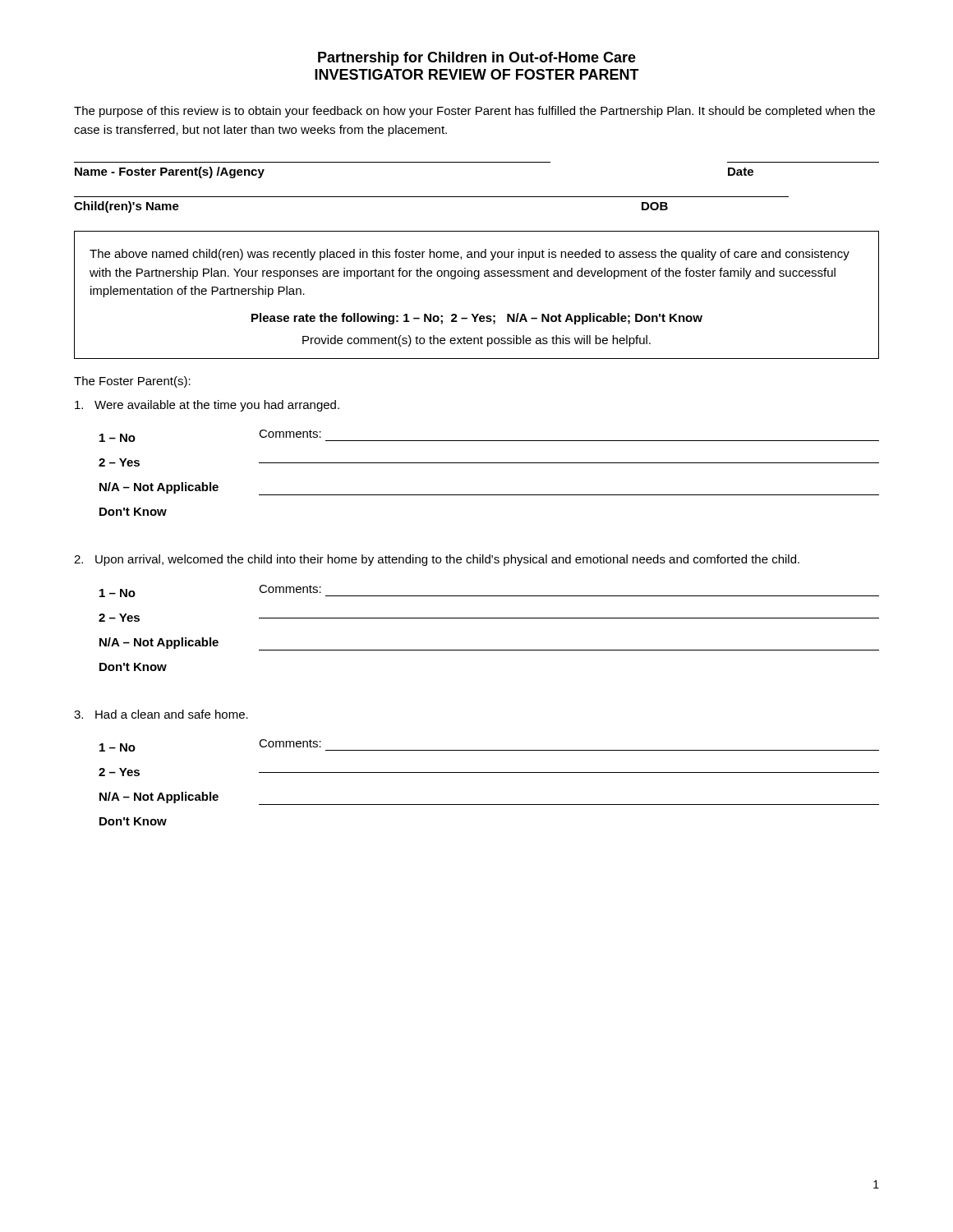Find the block starting "The Foster Parent(s):"
The width and height of the screenshot is (953, 1232).
point(133,380)
